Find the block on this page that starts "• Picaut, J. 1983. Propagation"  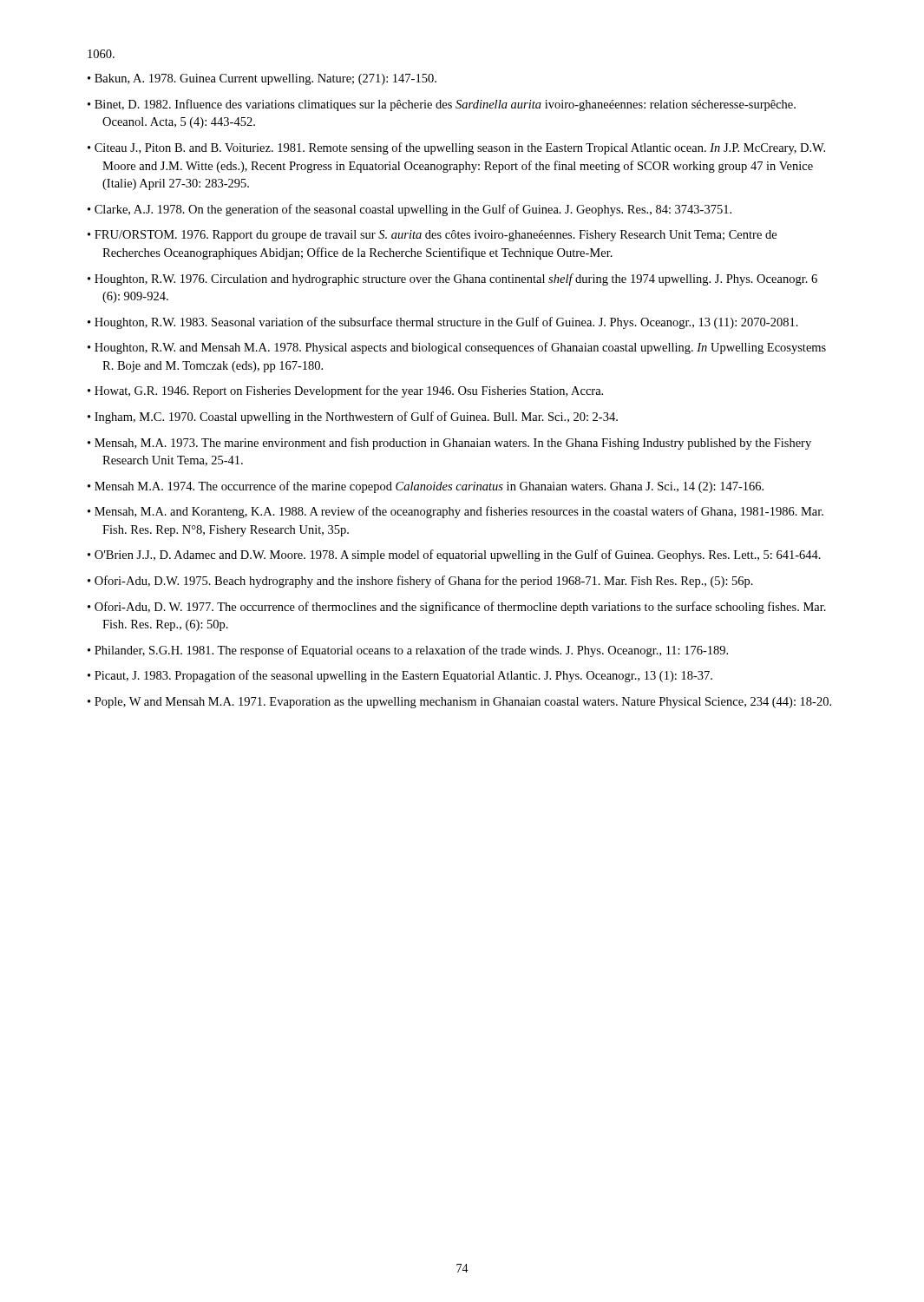400,676
